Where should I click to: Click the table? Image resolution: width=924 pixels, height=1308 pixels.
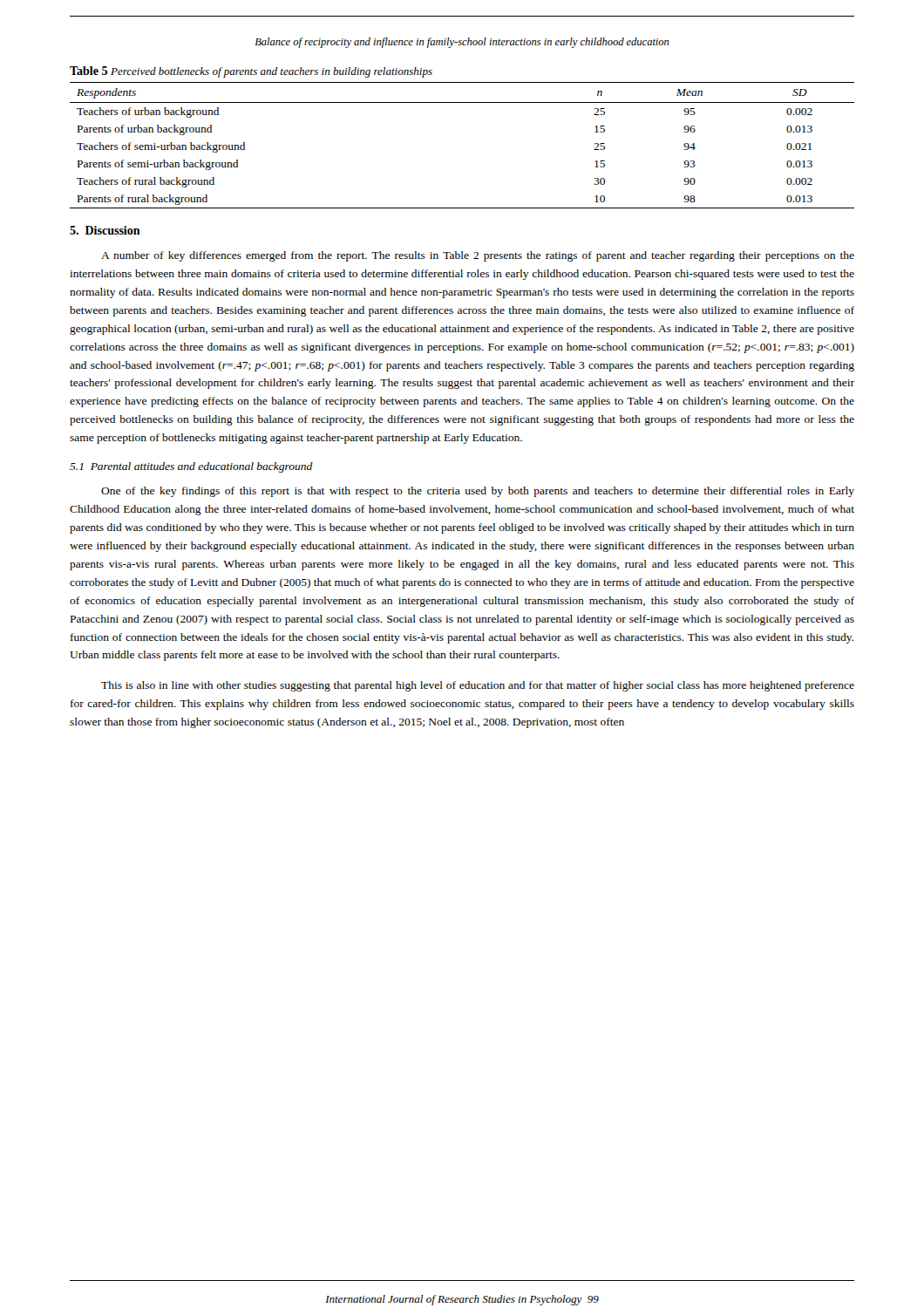(x=462, y=145)
